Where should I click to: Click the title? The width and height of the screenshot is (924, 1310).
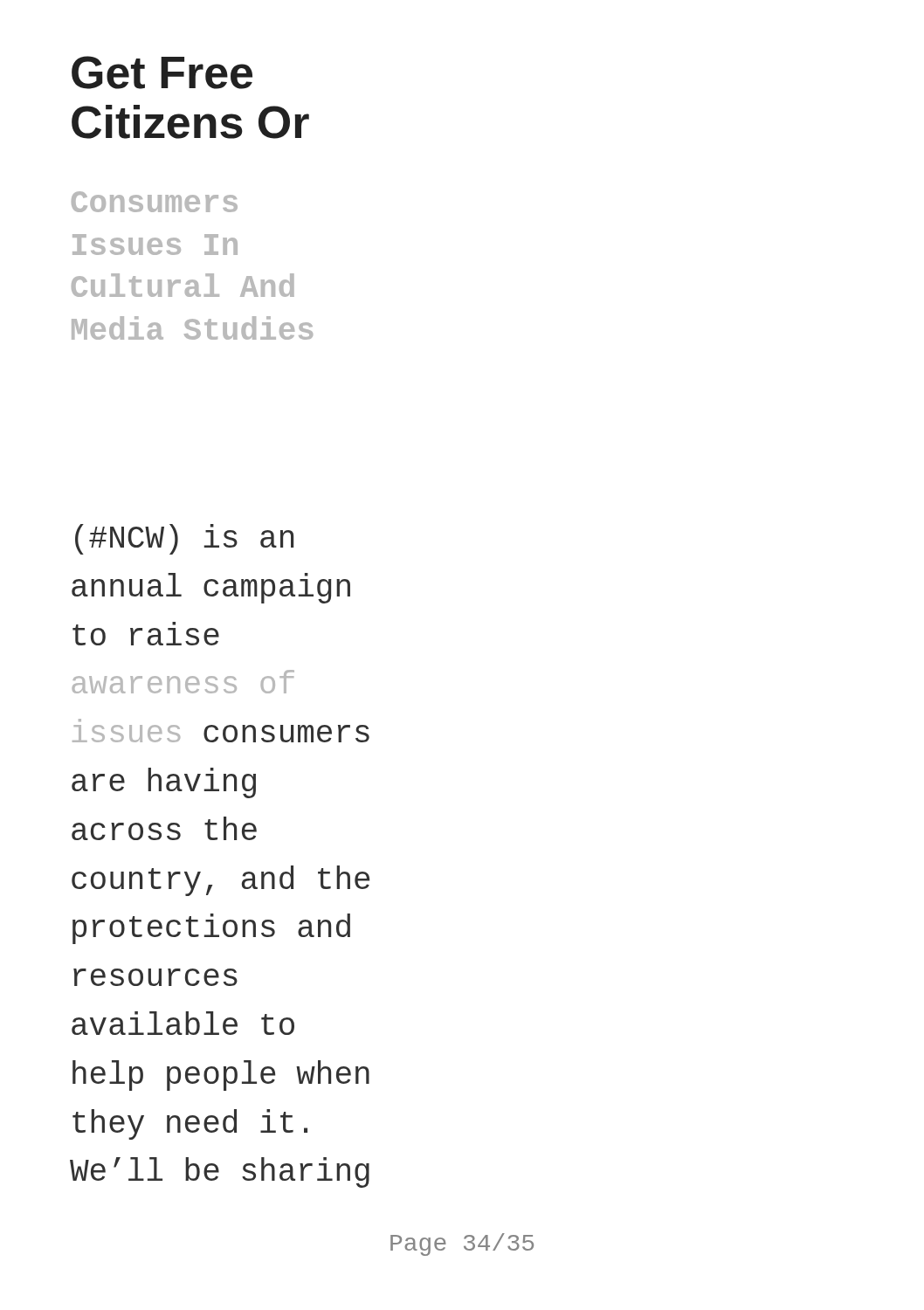(288, 98)
